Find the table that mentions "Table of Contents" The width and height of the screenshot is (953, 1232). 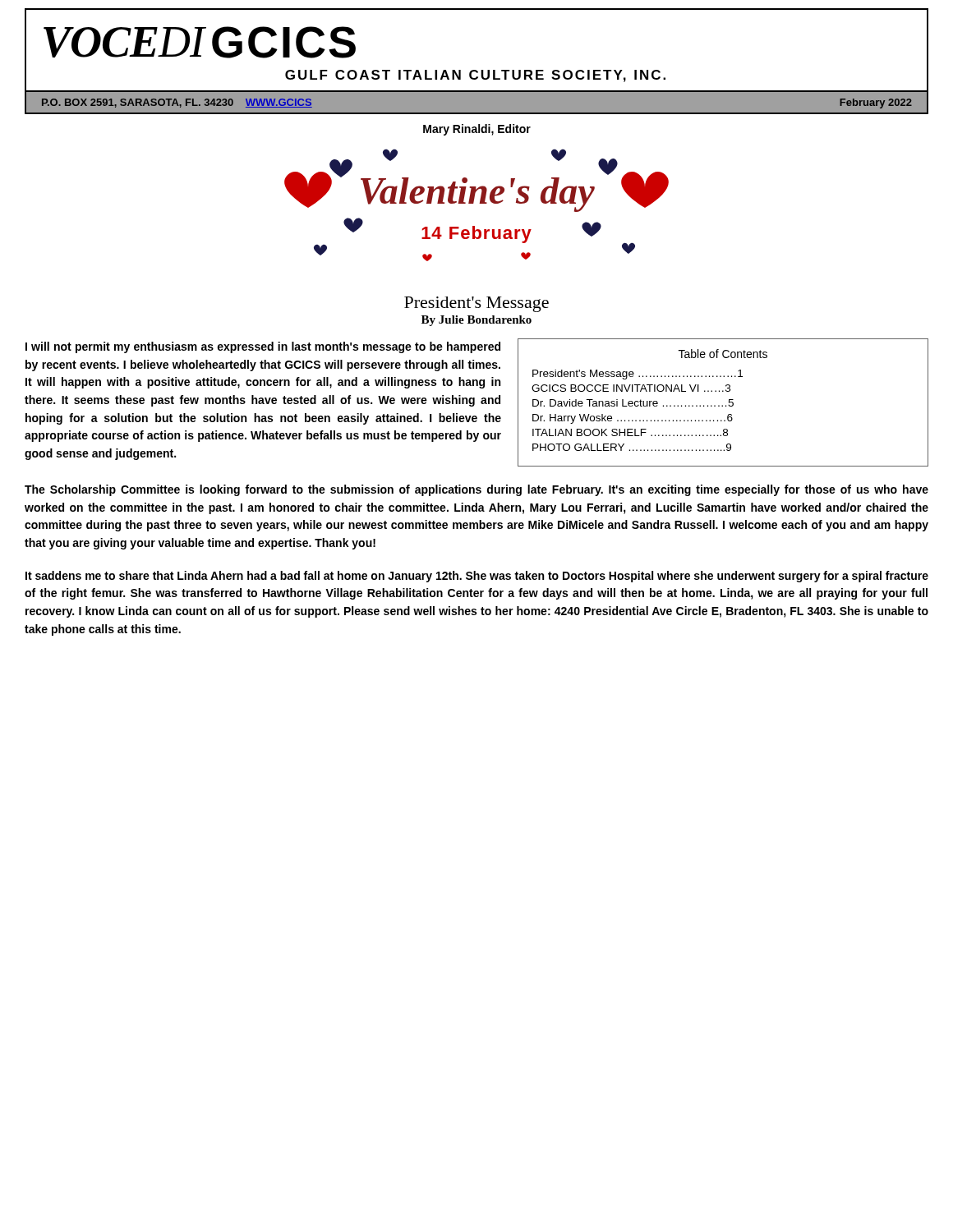[x=723, y=402]
